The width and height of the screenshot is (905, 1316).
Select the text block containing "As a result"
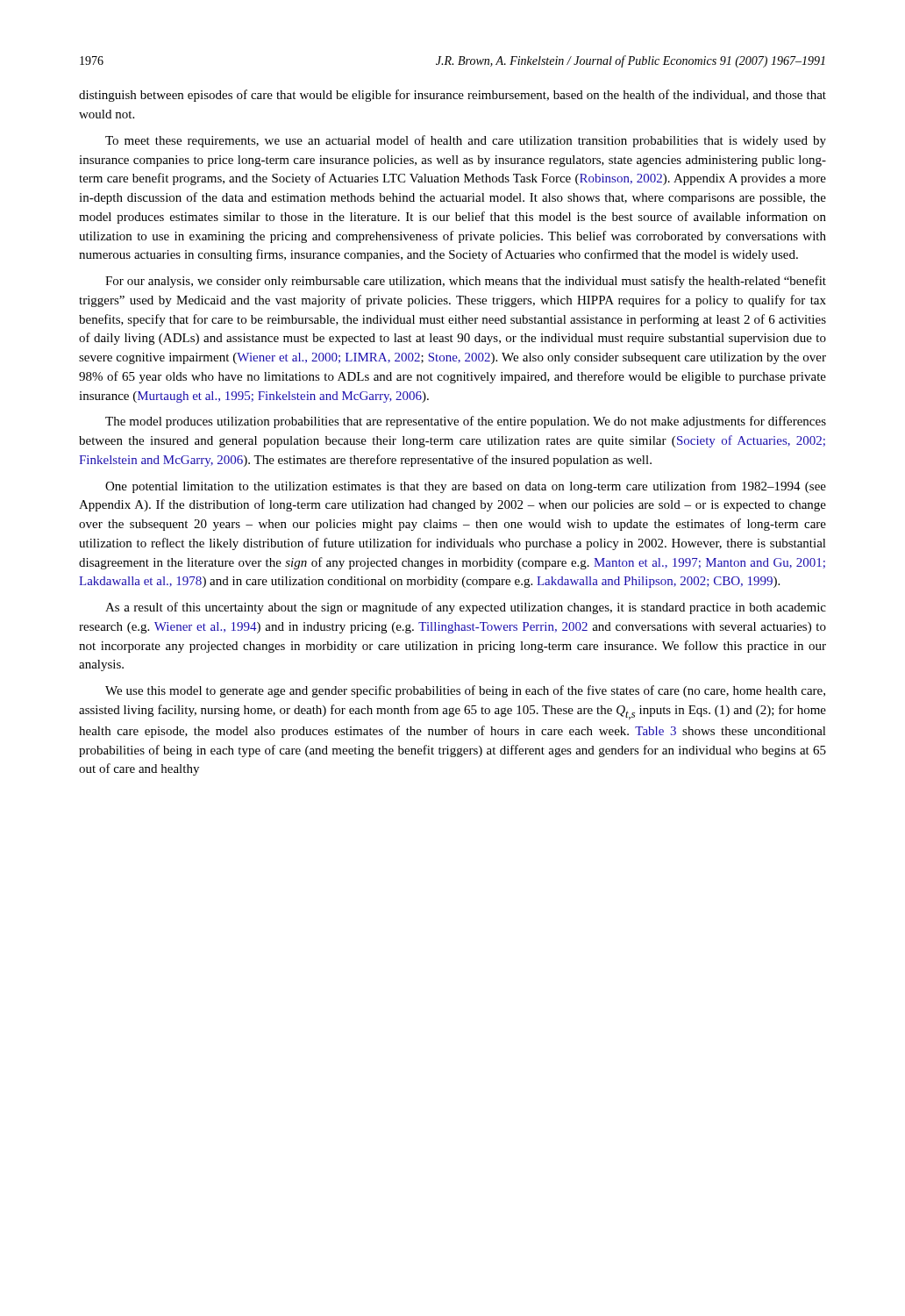pos(452,637)
